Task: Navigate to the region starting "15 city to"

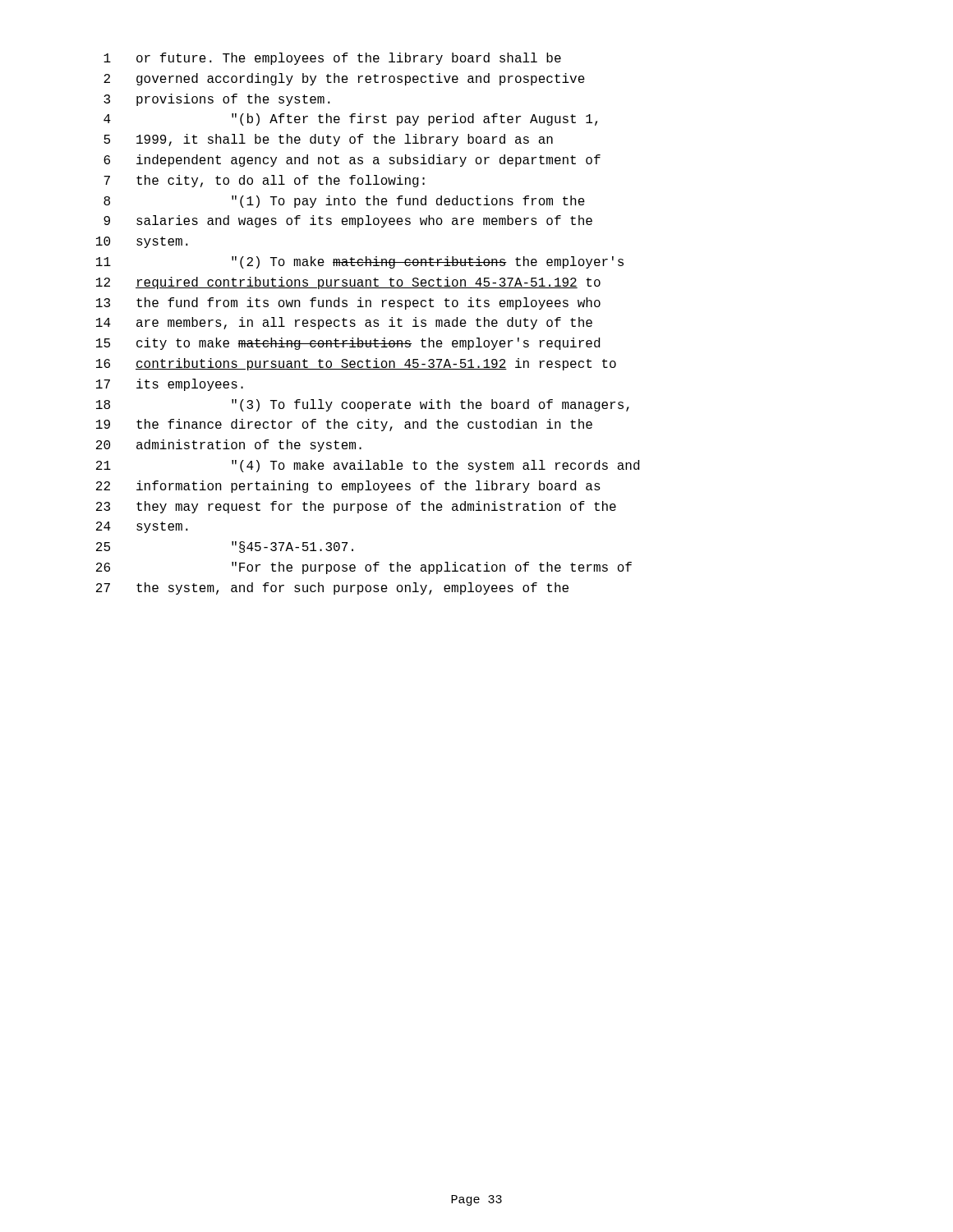Action: click(x=476, y=345)
